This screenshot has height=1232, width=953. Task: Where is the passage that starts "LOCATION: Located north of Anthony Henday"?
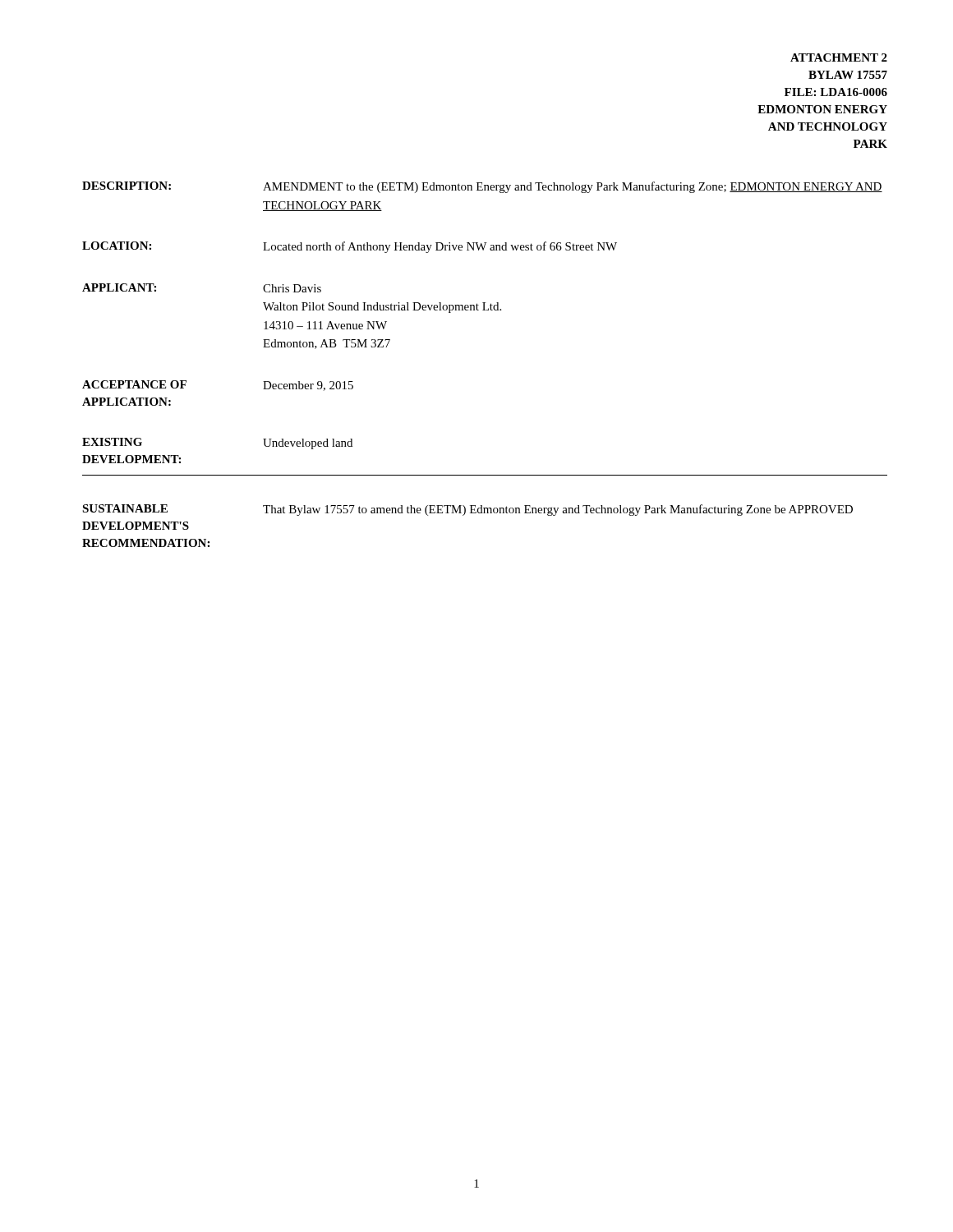coord(485,247)
